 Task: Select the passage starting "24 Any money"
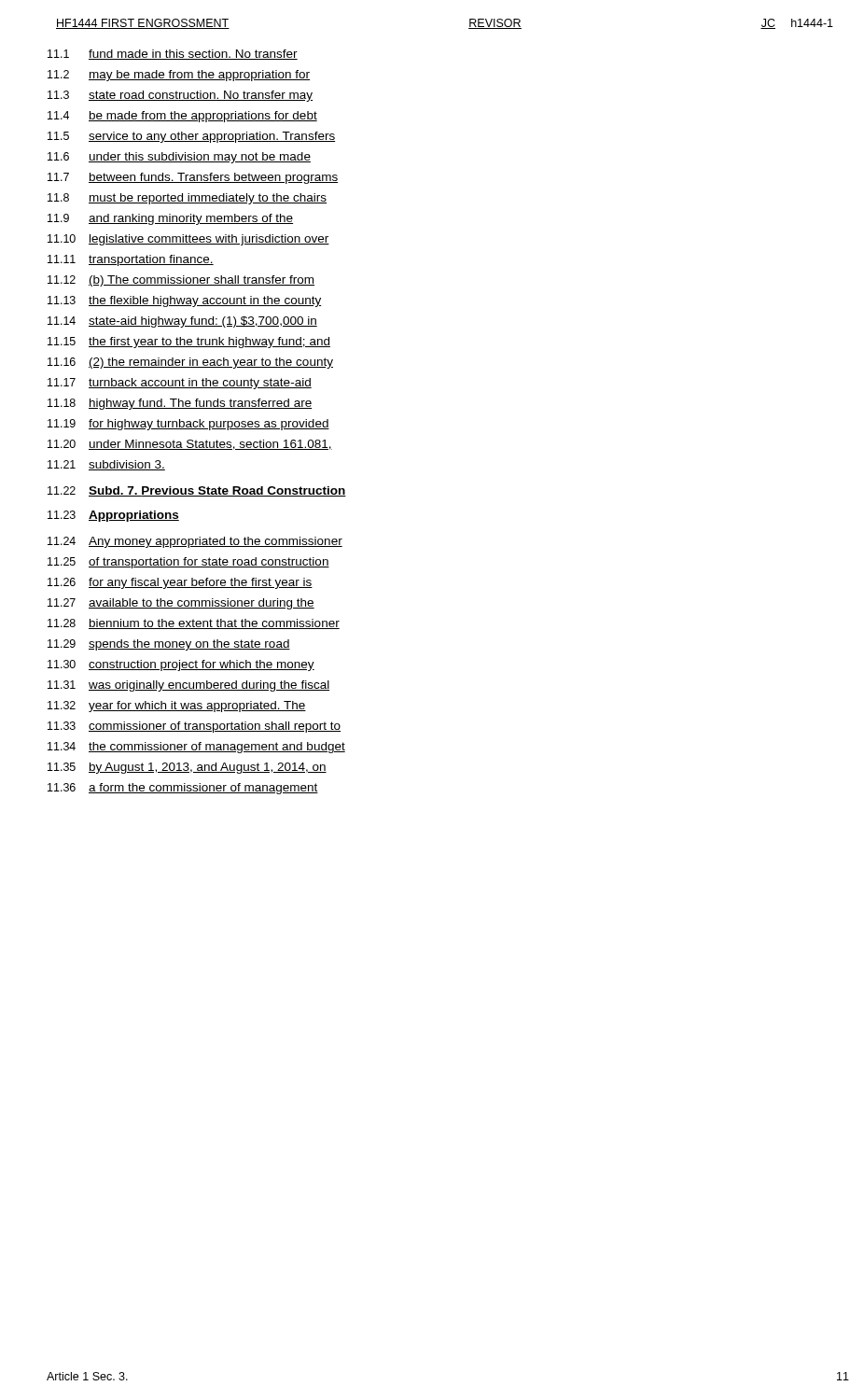coord(195,542)
